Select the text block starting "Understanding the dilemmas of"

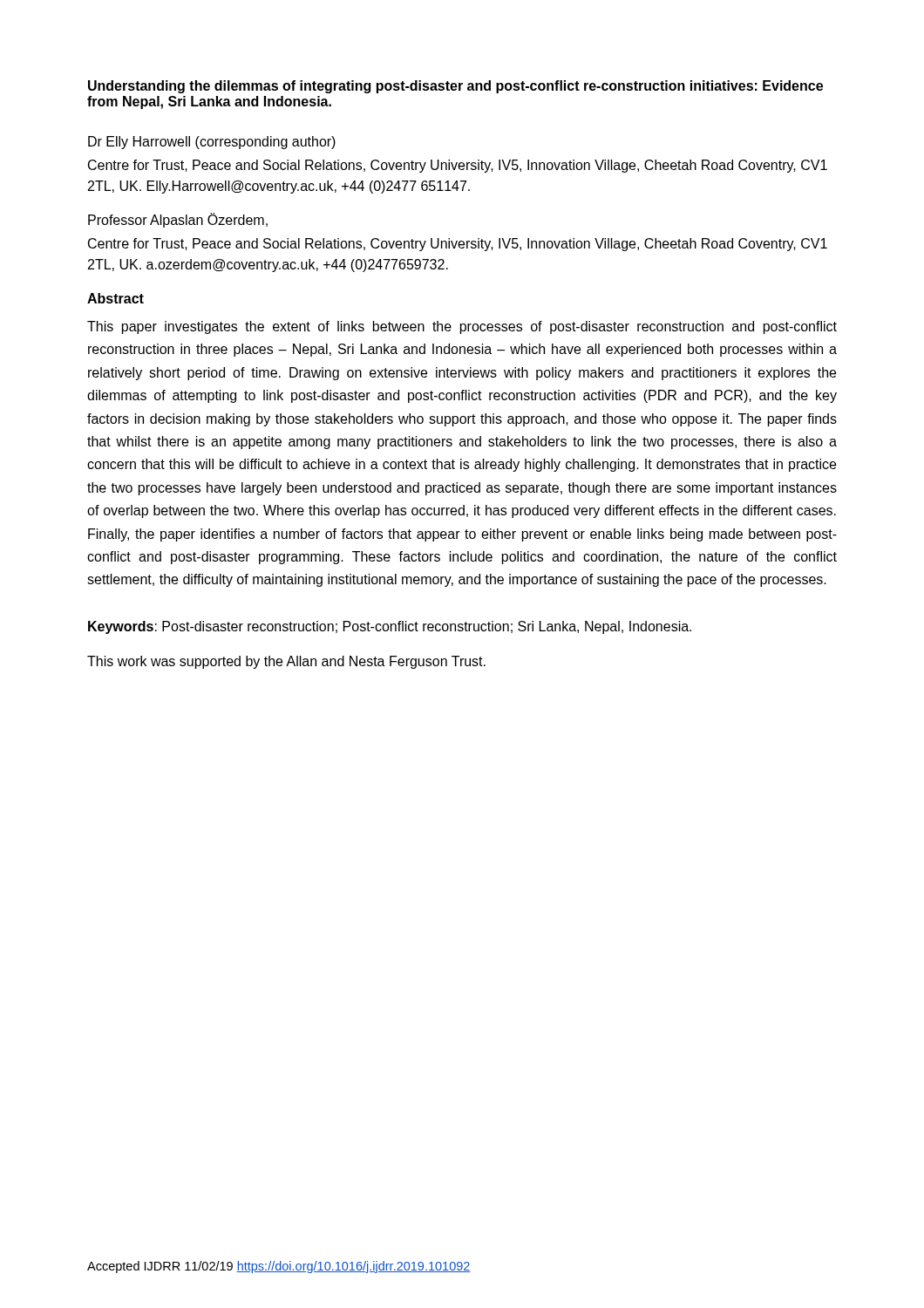pos(455,94)
